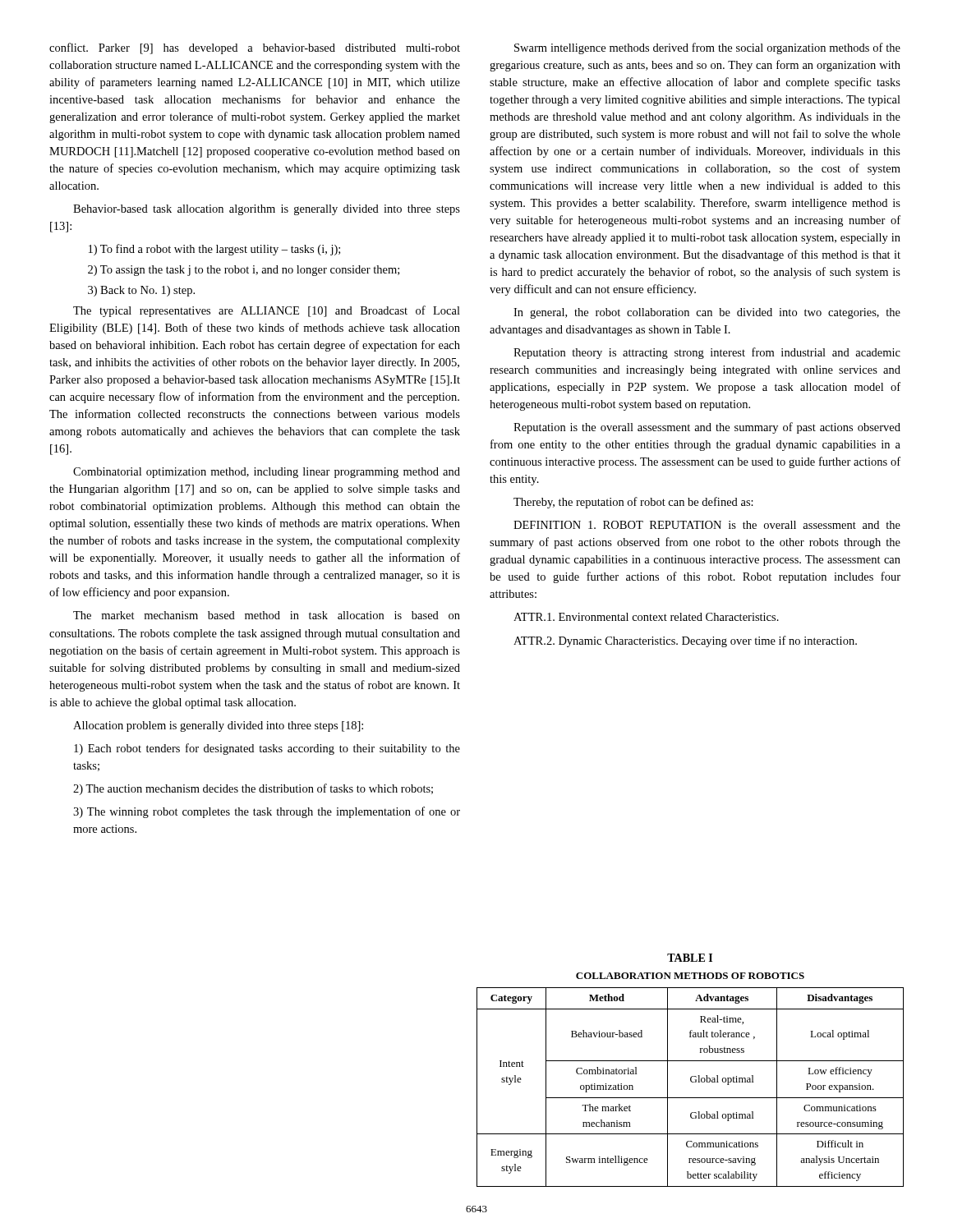Find the block on this page that starts "Allocation problem is"
The height and width of the screenshot is (1232, 953).
click(x=255, y=725)
